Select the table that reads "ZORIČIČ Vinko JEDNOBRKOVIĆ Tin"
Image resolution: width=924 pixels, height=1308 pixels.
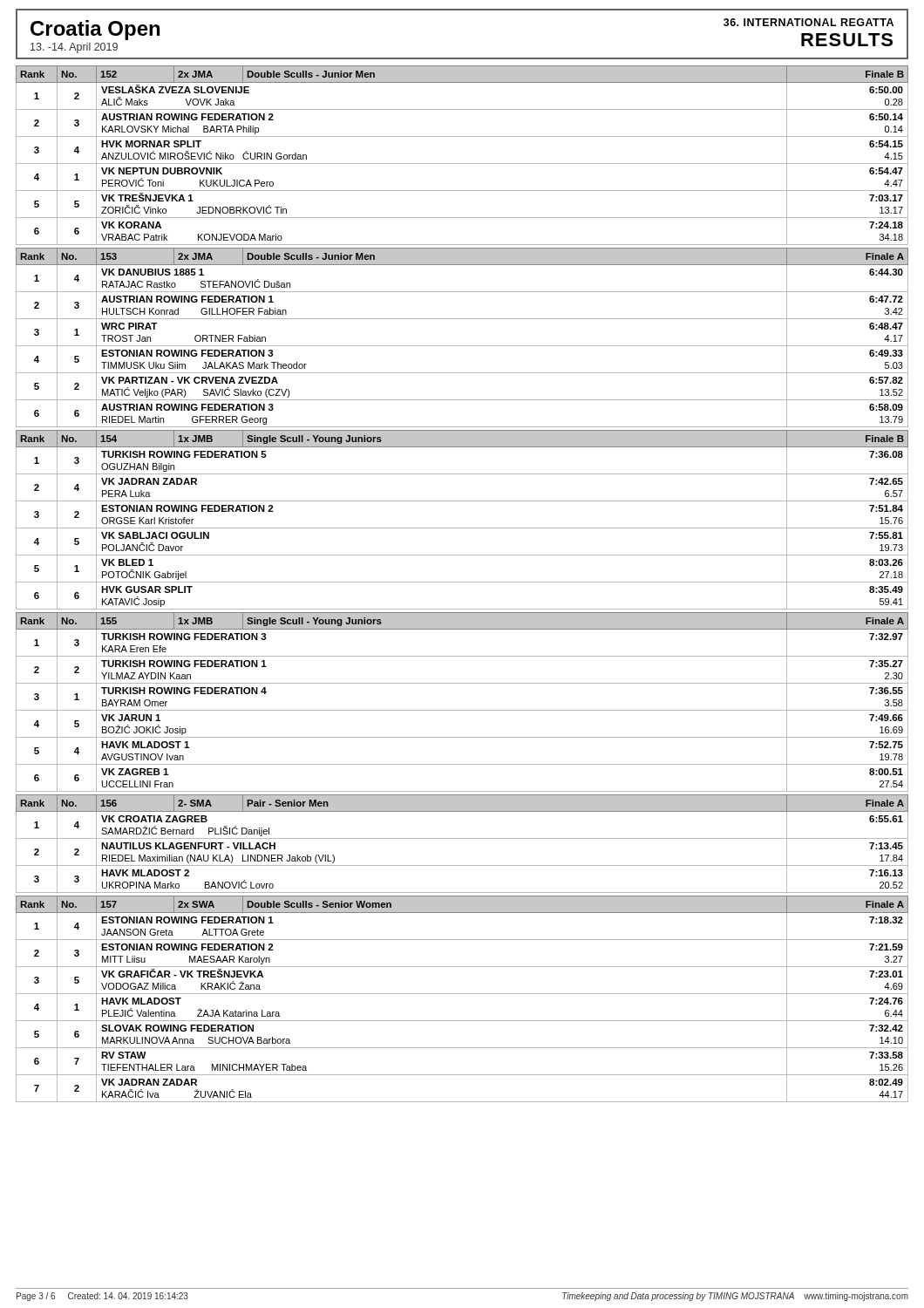462,155
